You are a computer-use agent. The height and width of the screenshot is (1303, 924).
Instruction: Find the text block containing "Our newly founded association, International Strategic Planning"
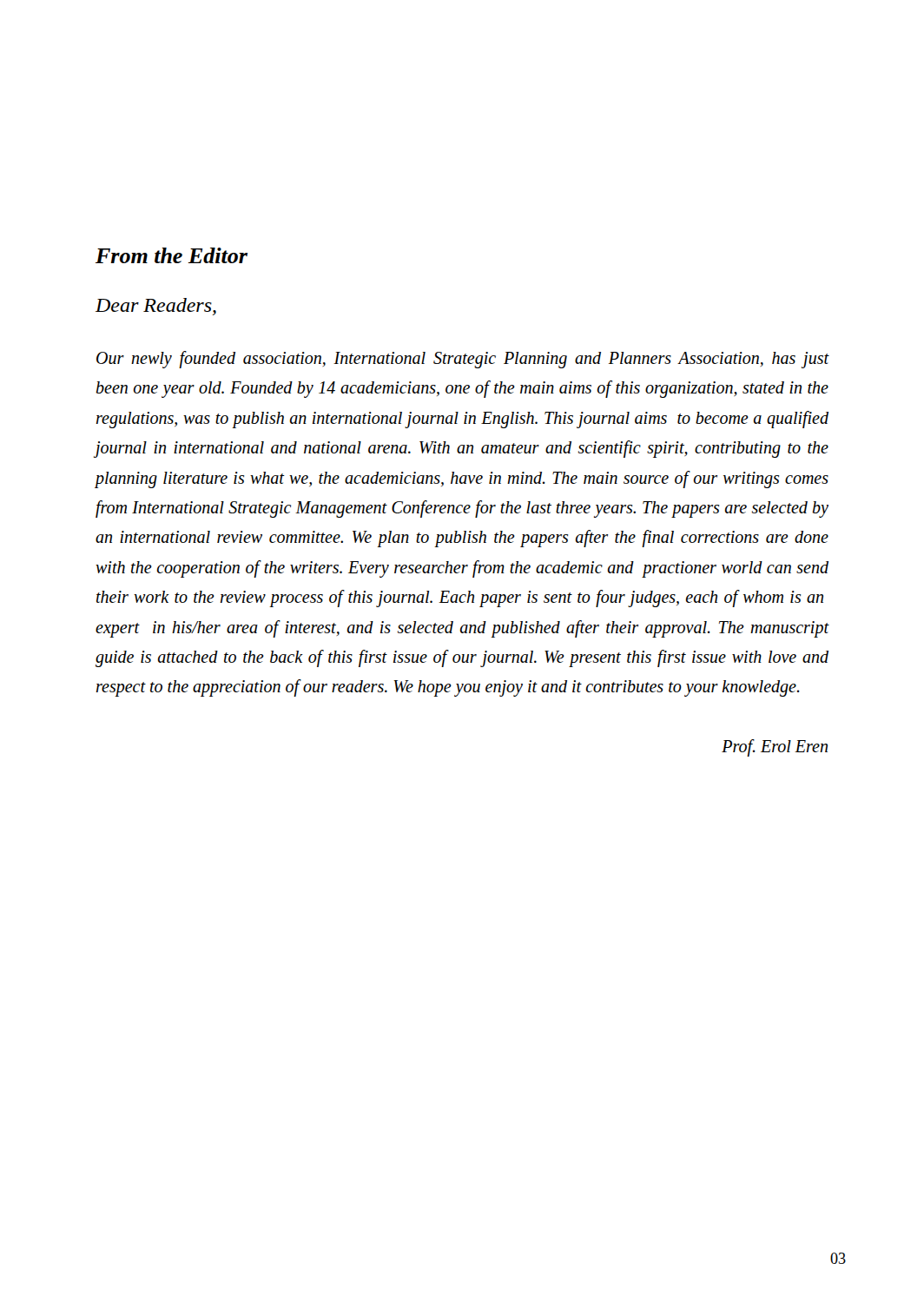[x=462, y=522]
